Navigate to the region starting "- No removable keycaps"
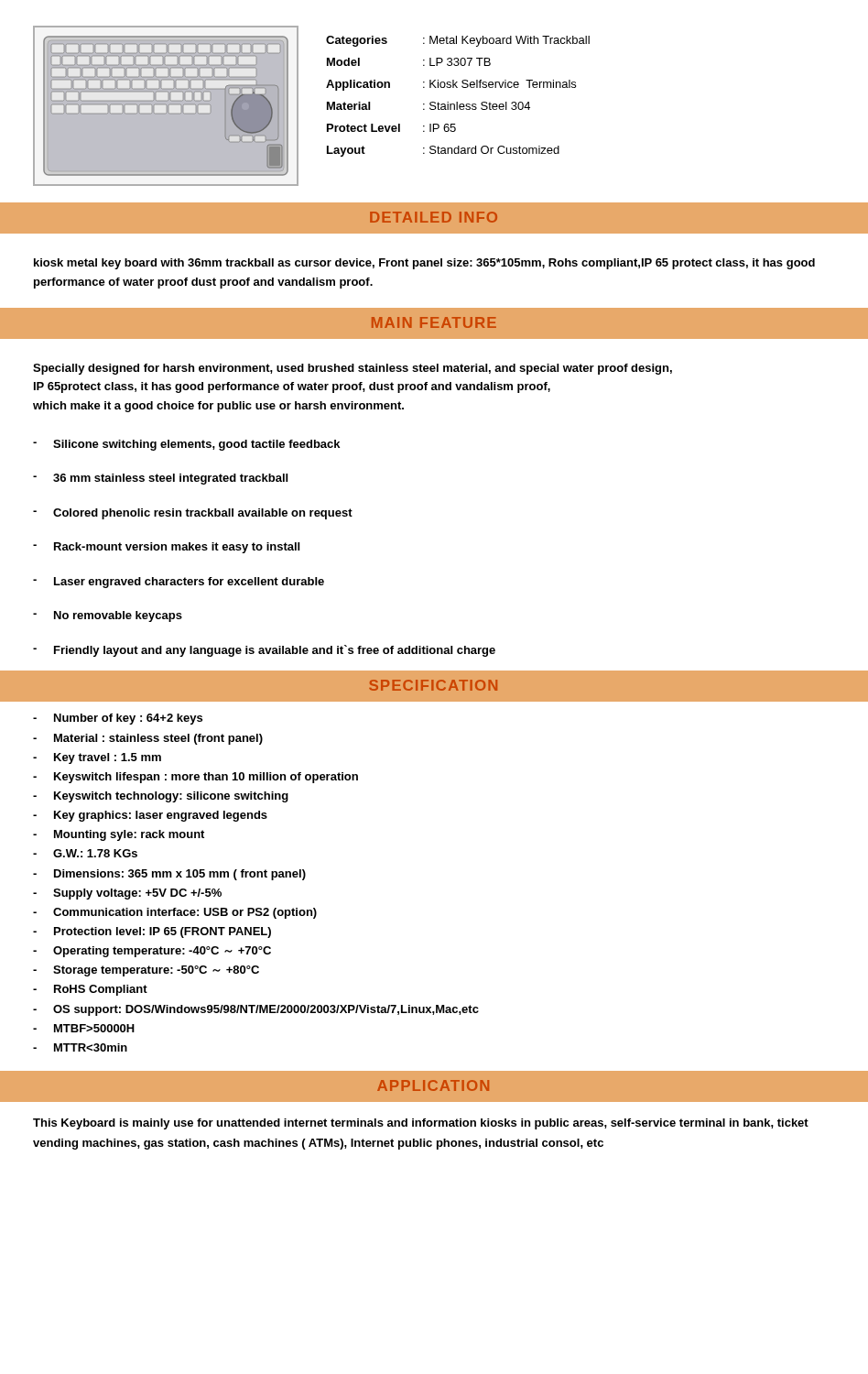 pos(108,616)
